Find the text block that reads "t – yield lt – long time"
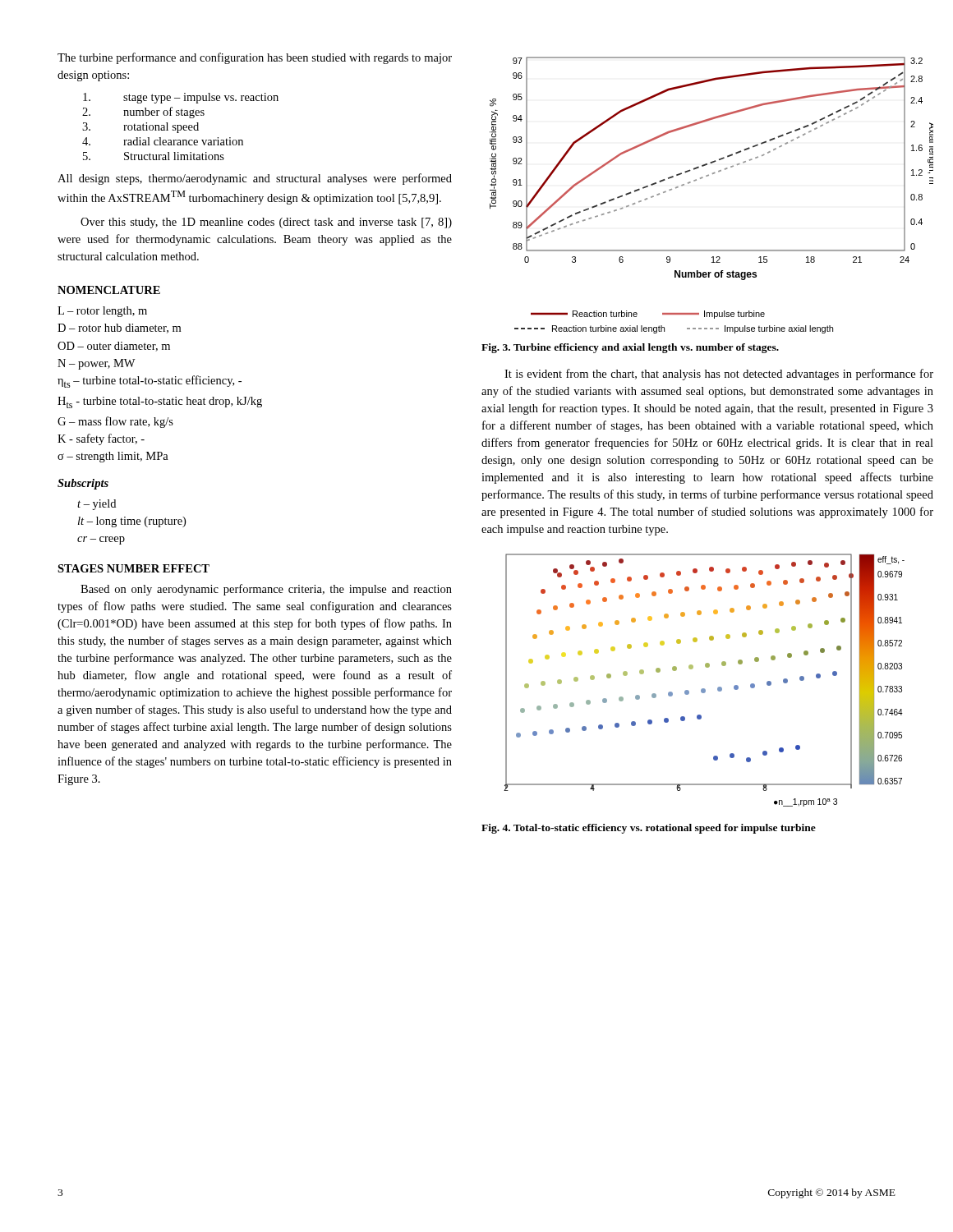Image resolution: width=953 pixels, height=1232 pixels. point(97,505)
